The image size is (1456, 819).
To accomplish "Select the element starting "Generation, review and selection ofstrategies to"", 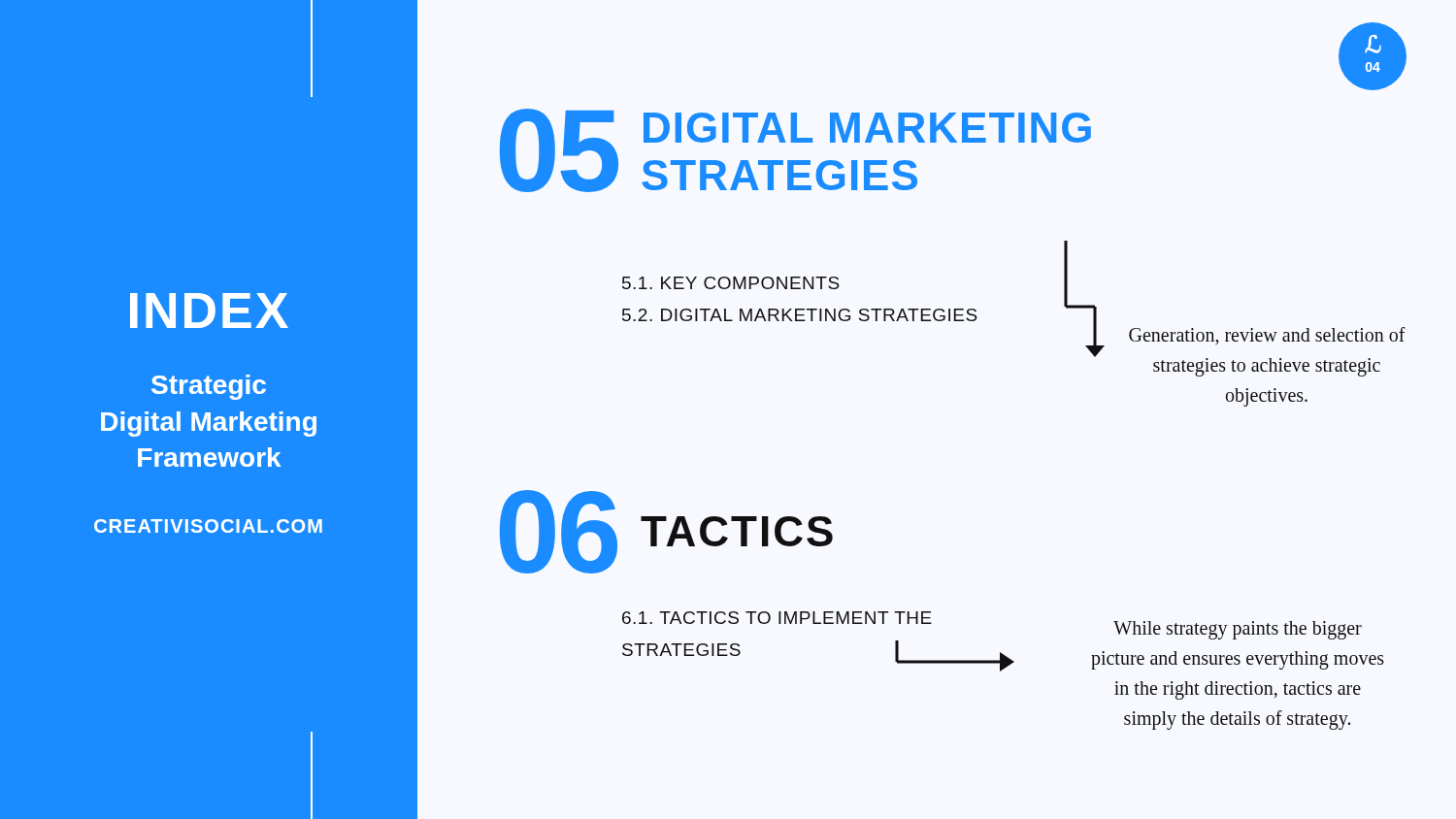I will point(1267,365).
